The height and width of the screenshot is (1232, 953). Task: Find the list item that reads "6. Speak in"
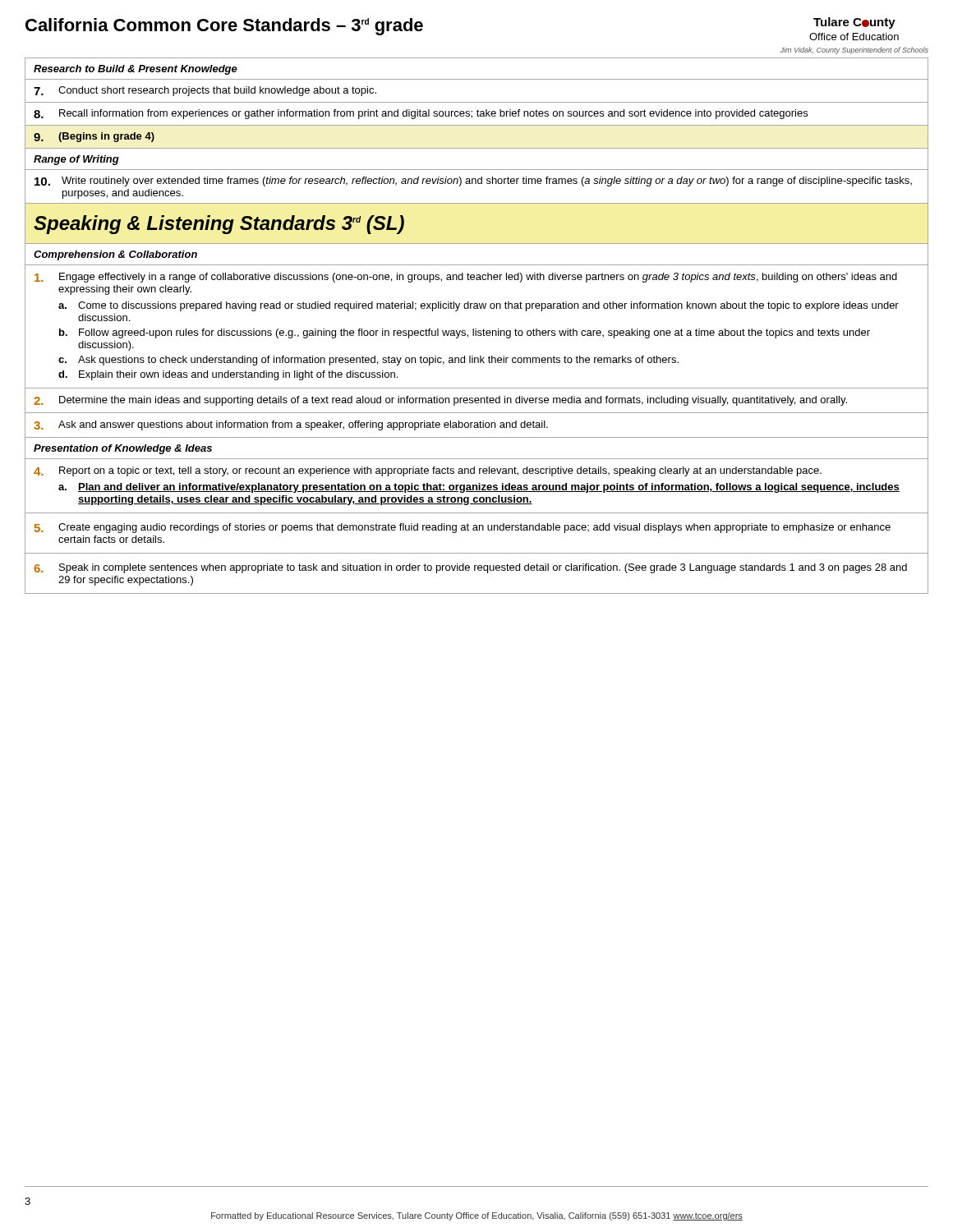click(476, 573)
